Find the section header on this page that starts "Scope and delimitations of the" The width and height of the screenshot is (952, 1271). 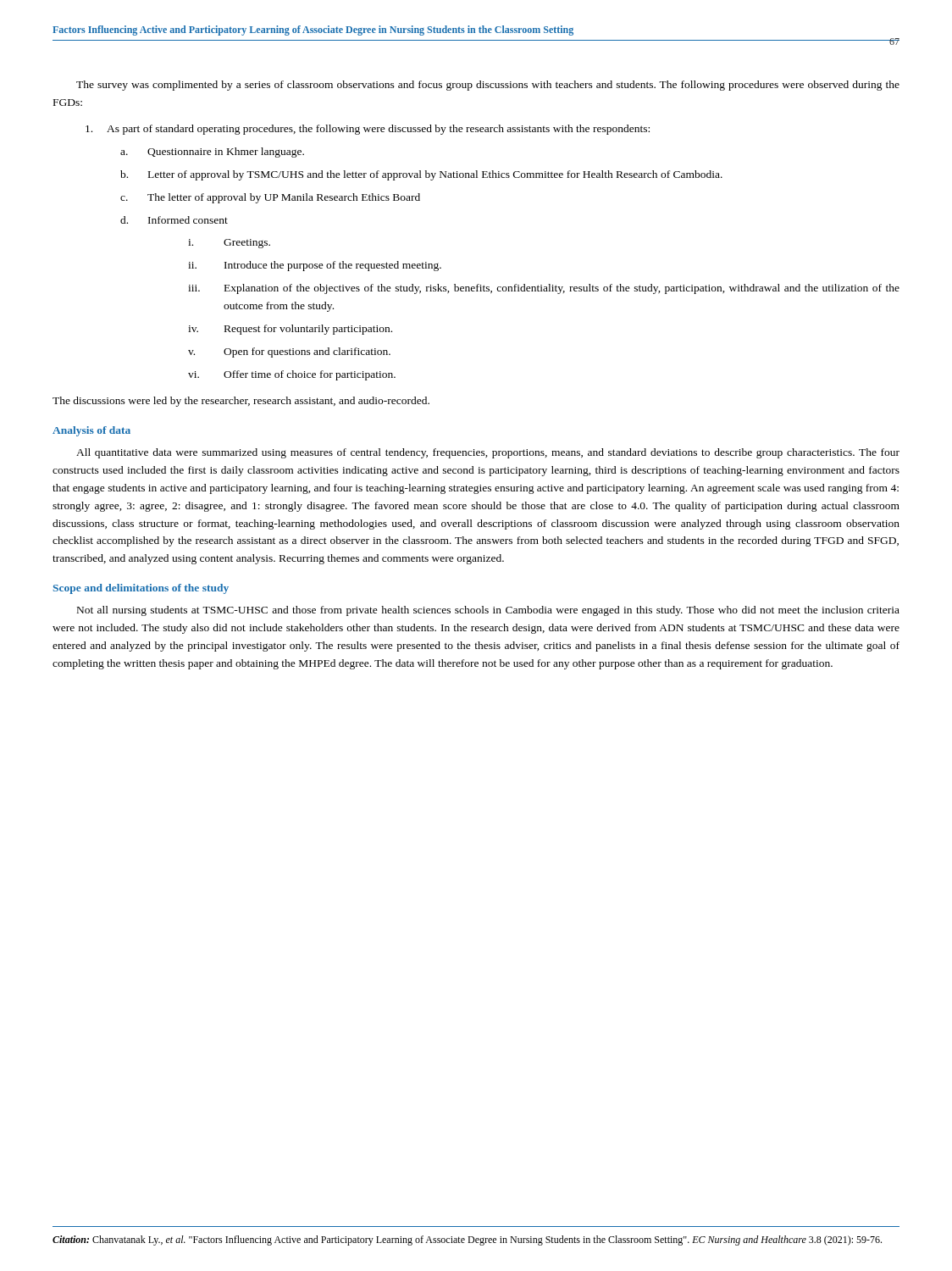[x=141, y=588]
